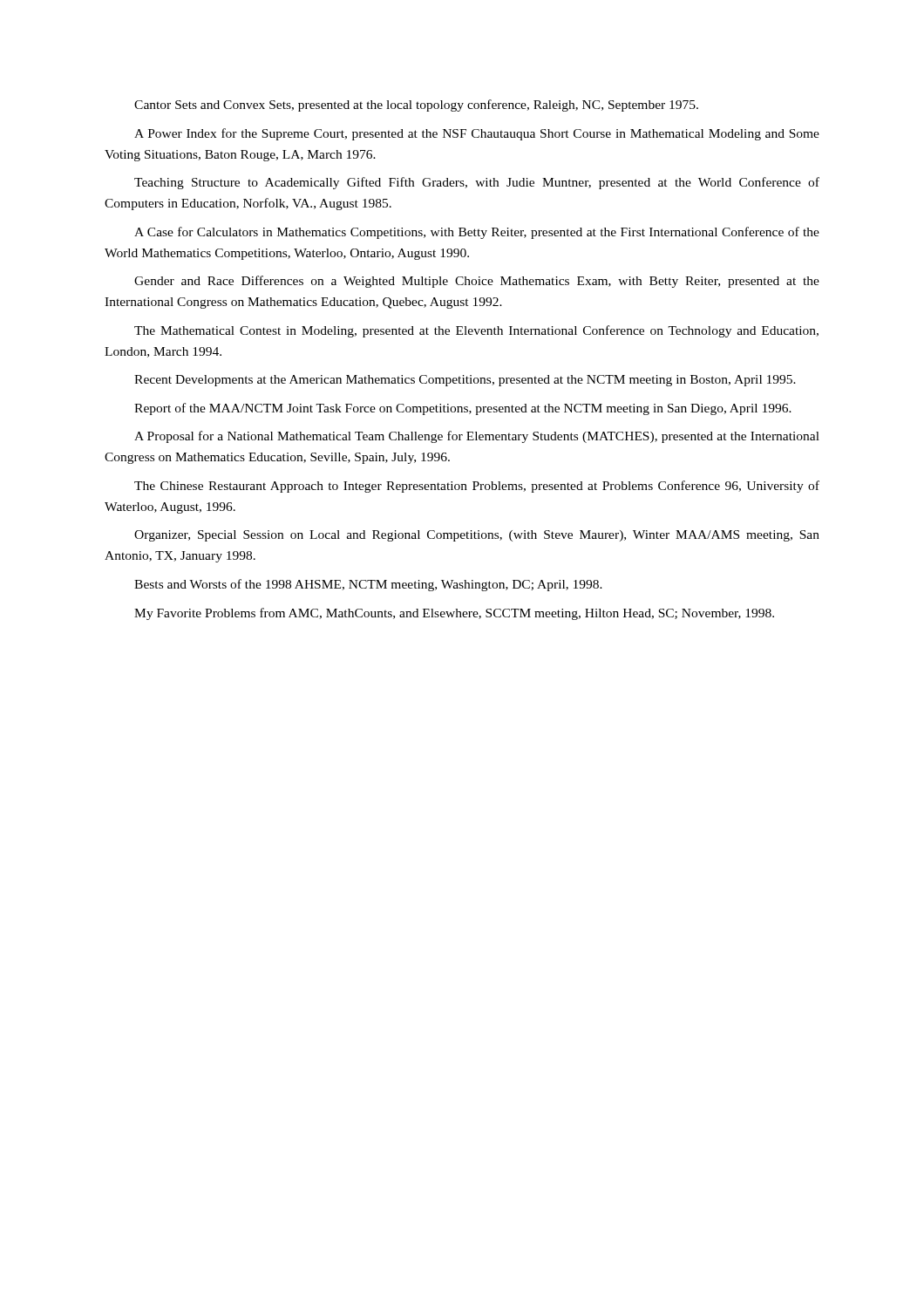
Task: Select the element starting "A Case for Calculators in"
Action: pos(462,242)
